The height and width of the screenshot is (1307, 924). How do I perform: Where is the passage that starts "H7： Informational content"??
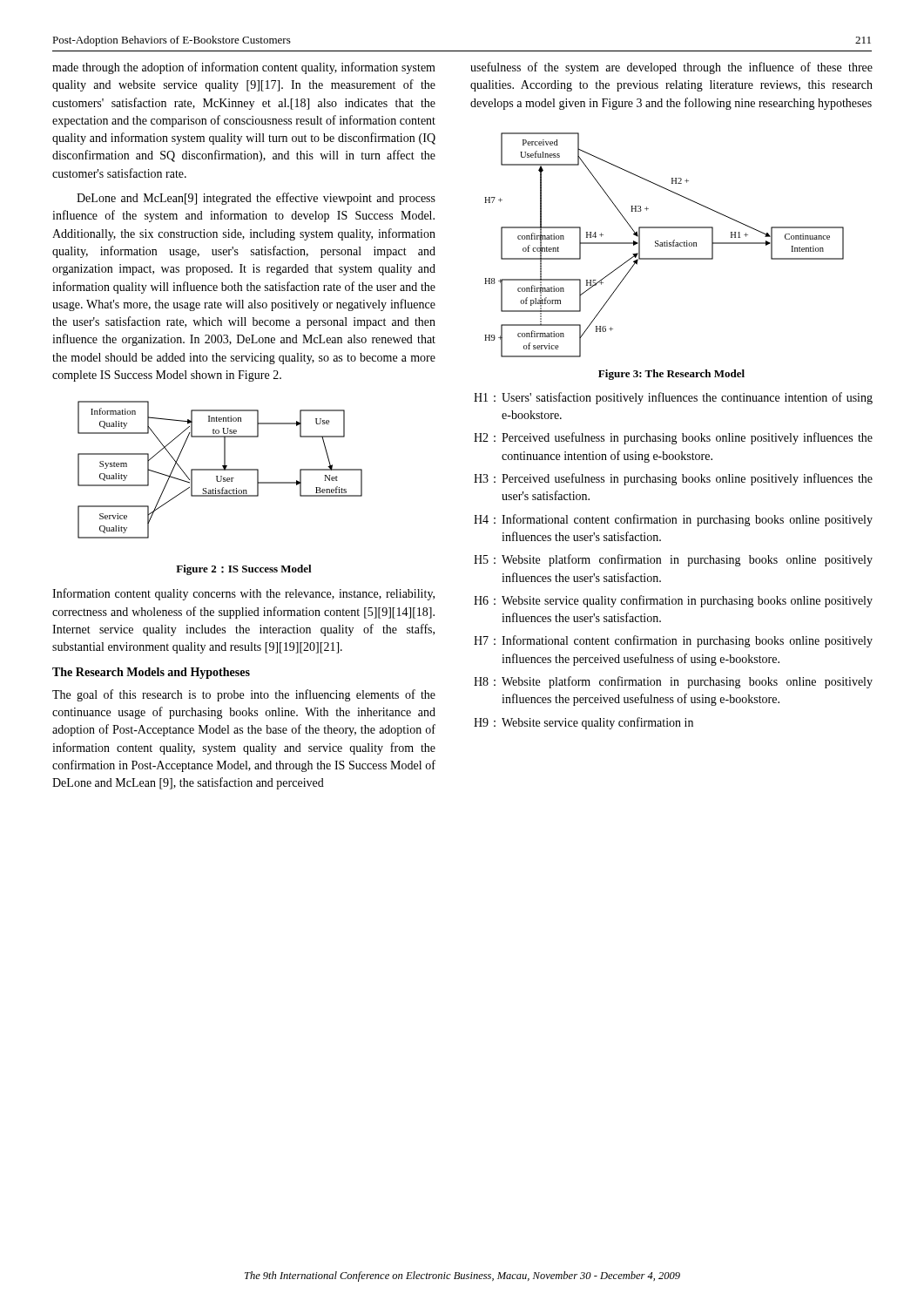click(673, 651)
